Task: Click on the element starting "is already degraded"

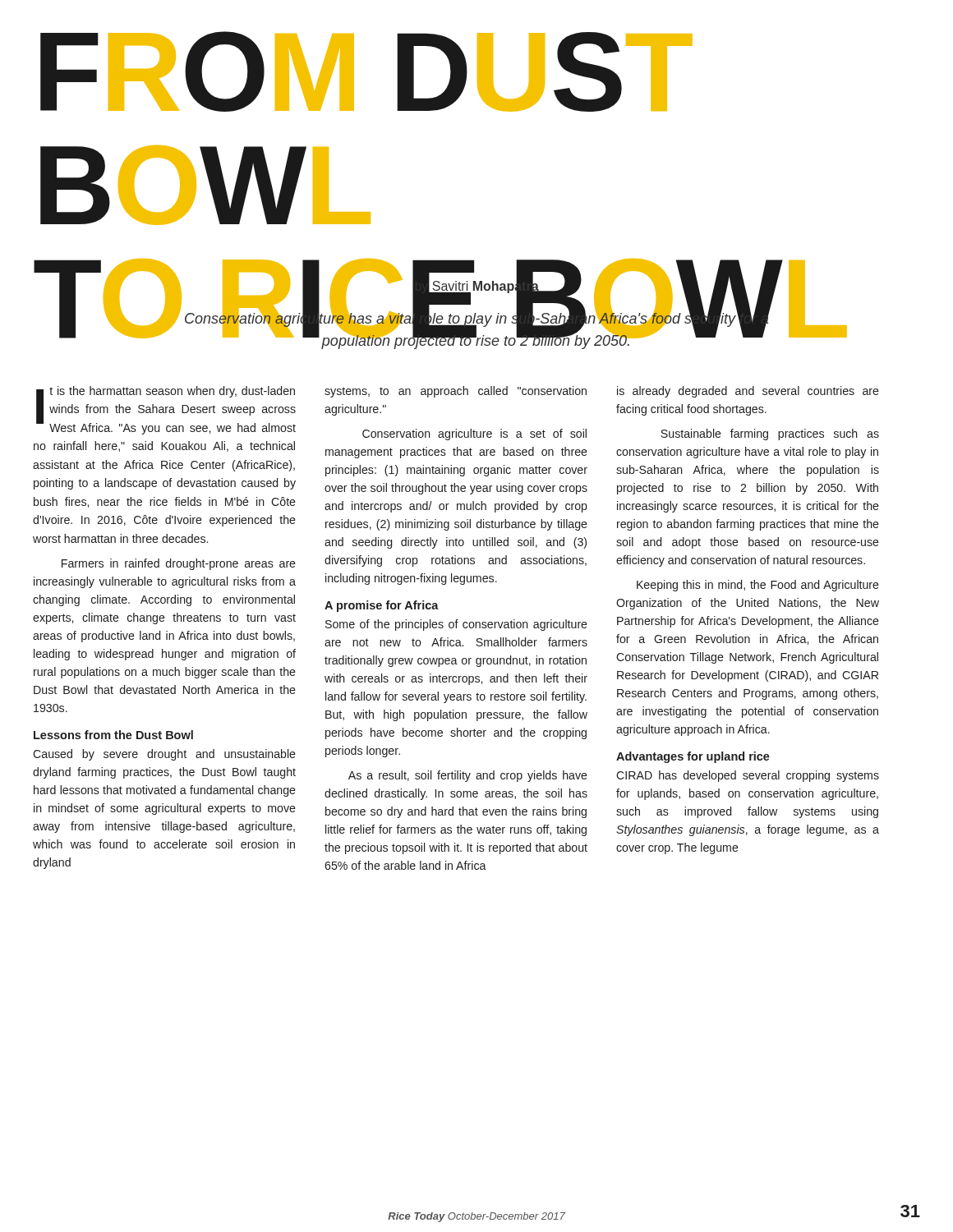Action: pyautogui.click(x=748, y=560)
